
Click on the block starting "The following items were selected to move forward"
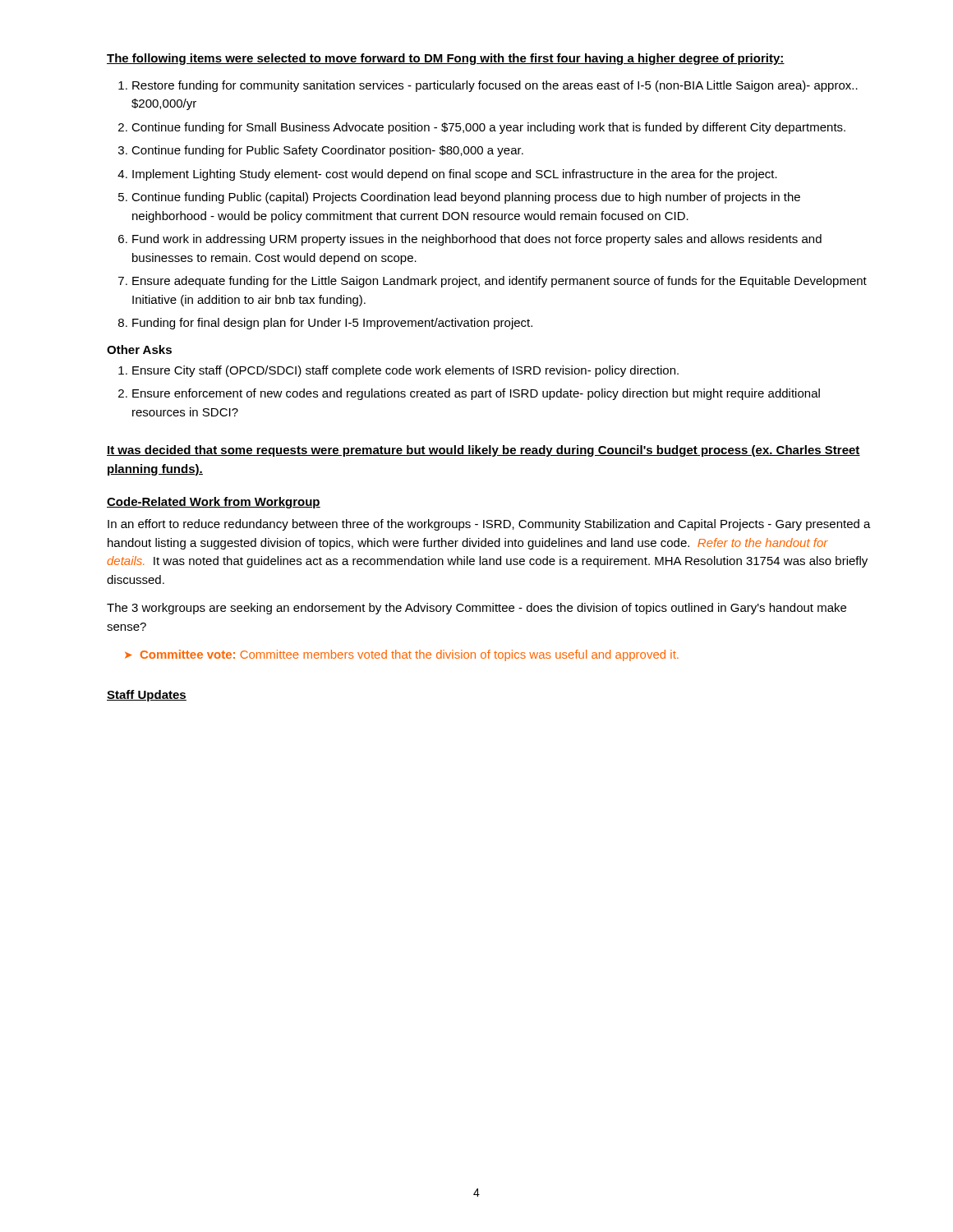click(445, 58)
